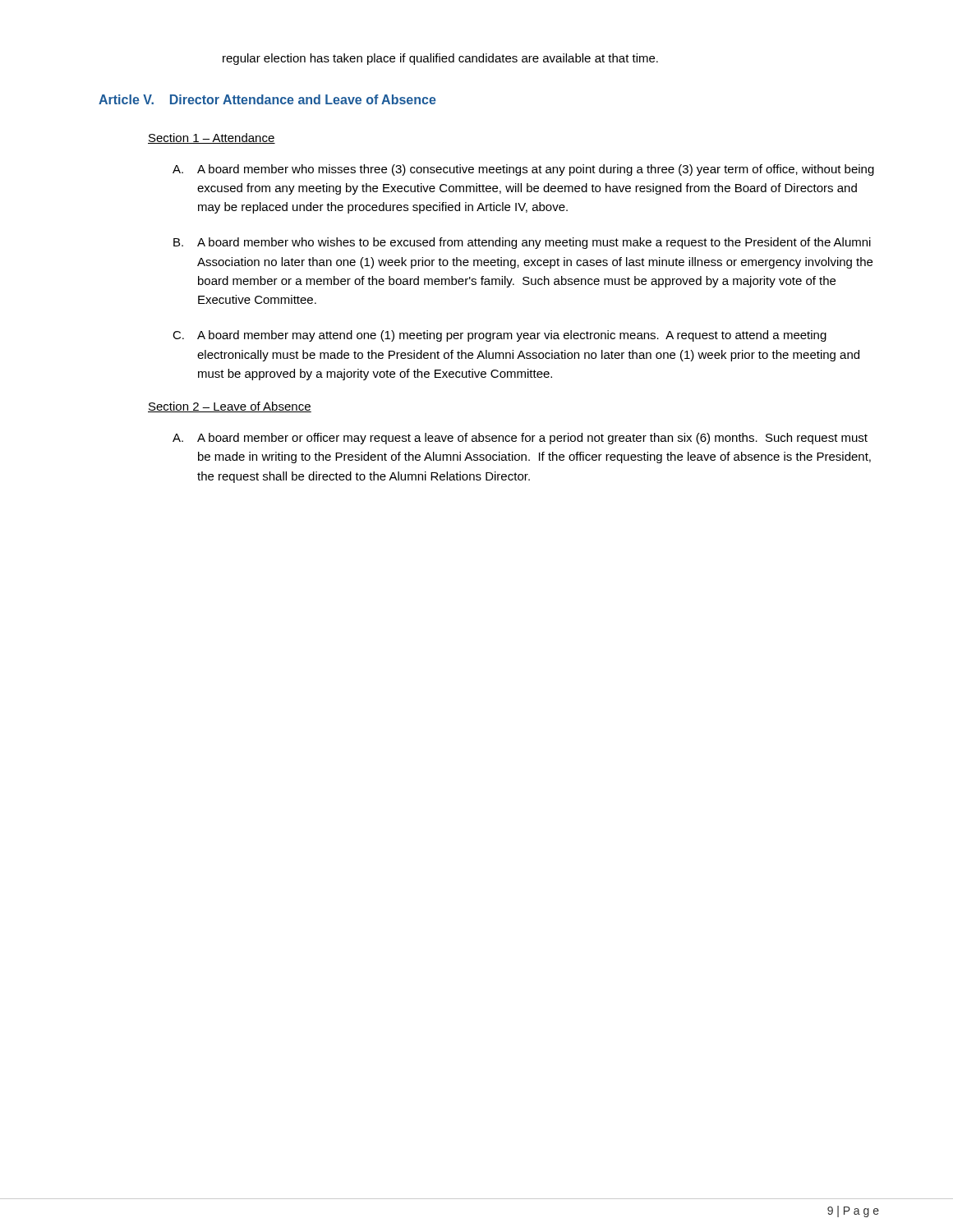Click on the region starting "Section 1 –"
Image resolution: width=953 pixels, height=1232 pixels.
(211, 137)
